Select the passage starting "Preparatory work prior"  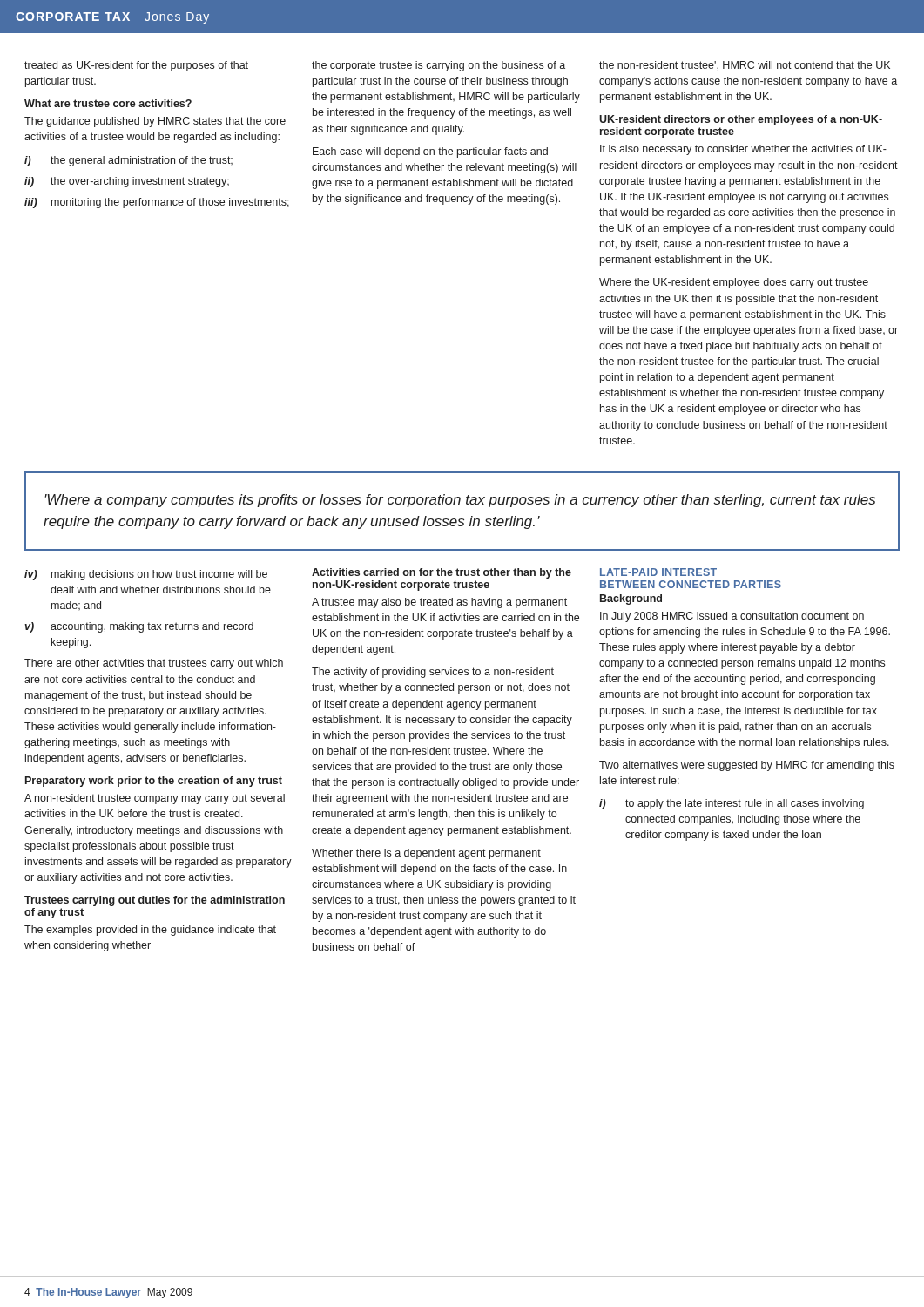[153, 781]
